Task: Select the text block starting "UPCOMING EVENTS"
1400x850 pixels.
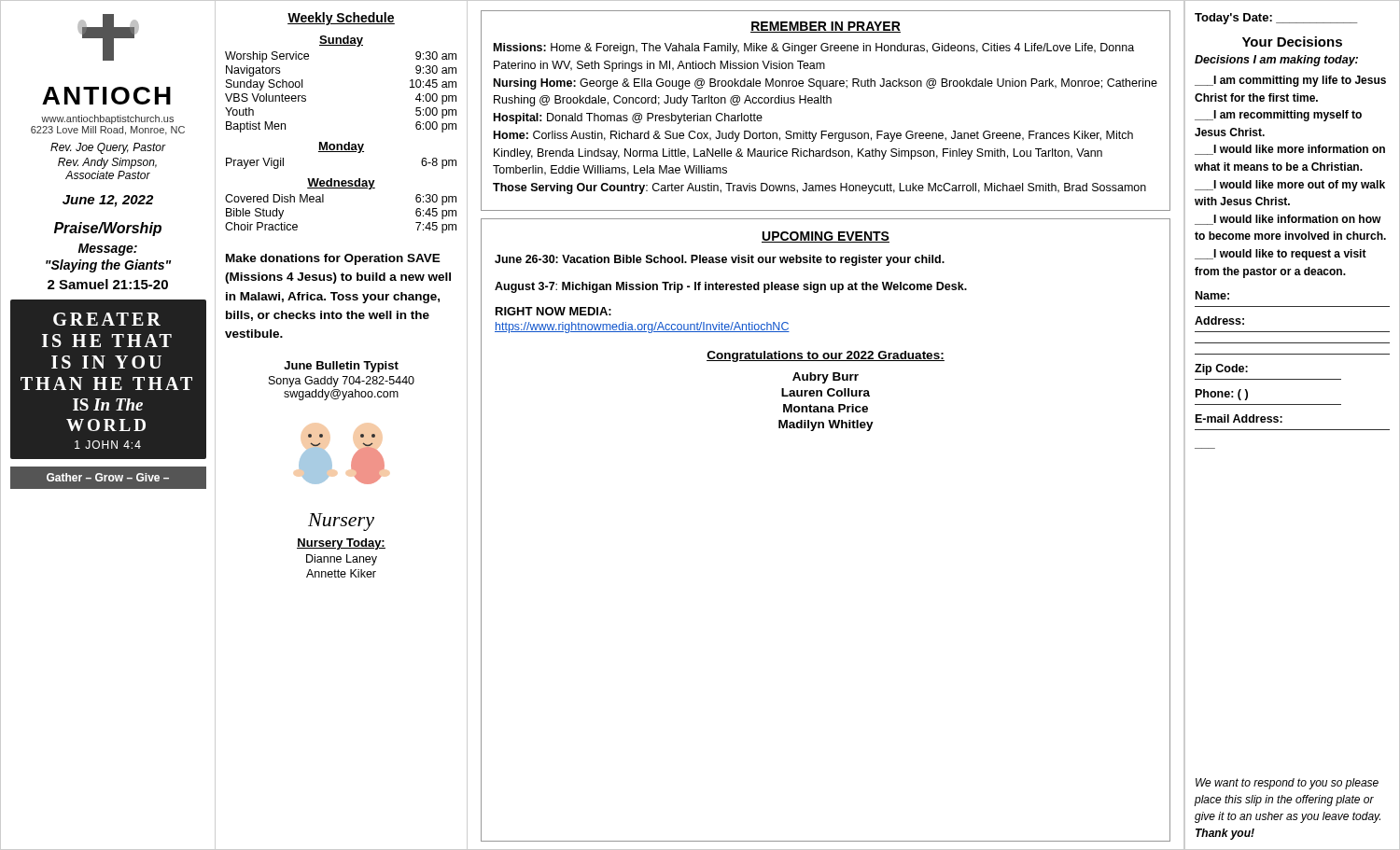Action: pyautogui.click(x=826, y=236)
